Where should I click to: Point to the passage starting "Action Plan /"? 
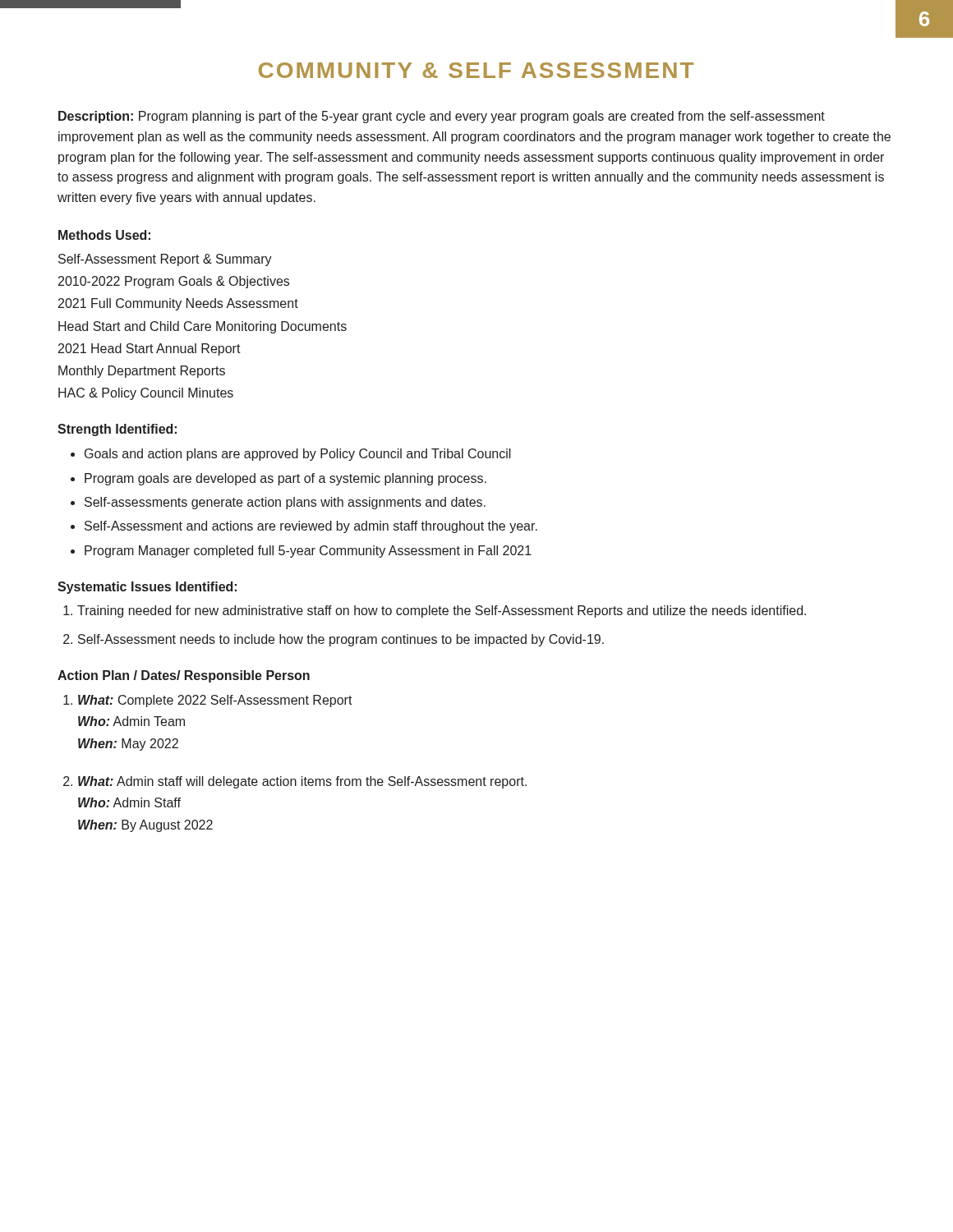click(184, 675)
